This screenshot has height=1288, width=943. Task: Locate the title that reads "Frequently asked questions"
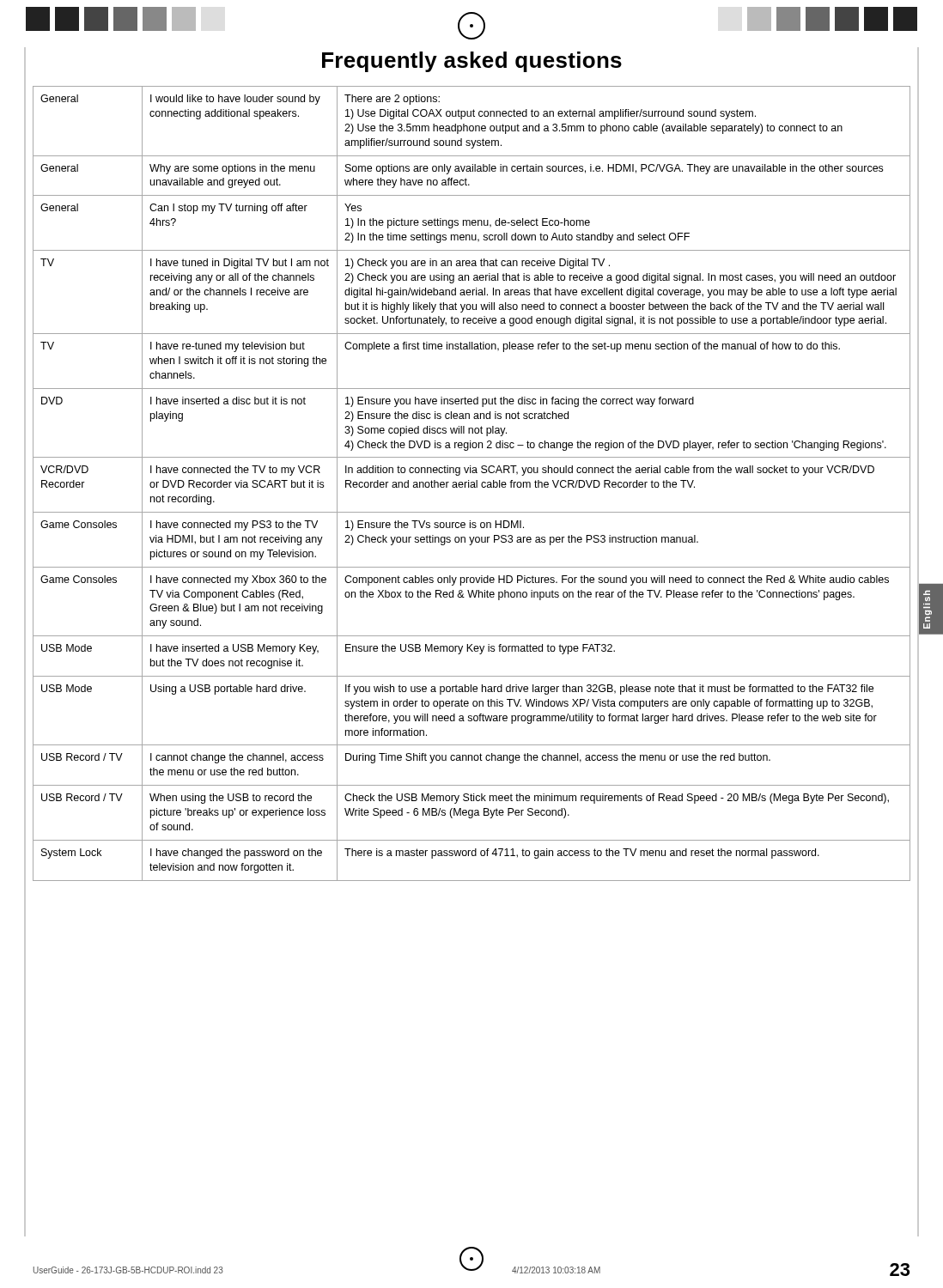472,60
